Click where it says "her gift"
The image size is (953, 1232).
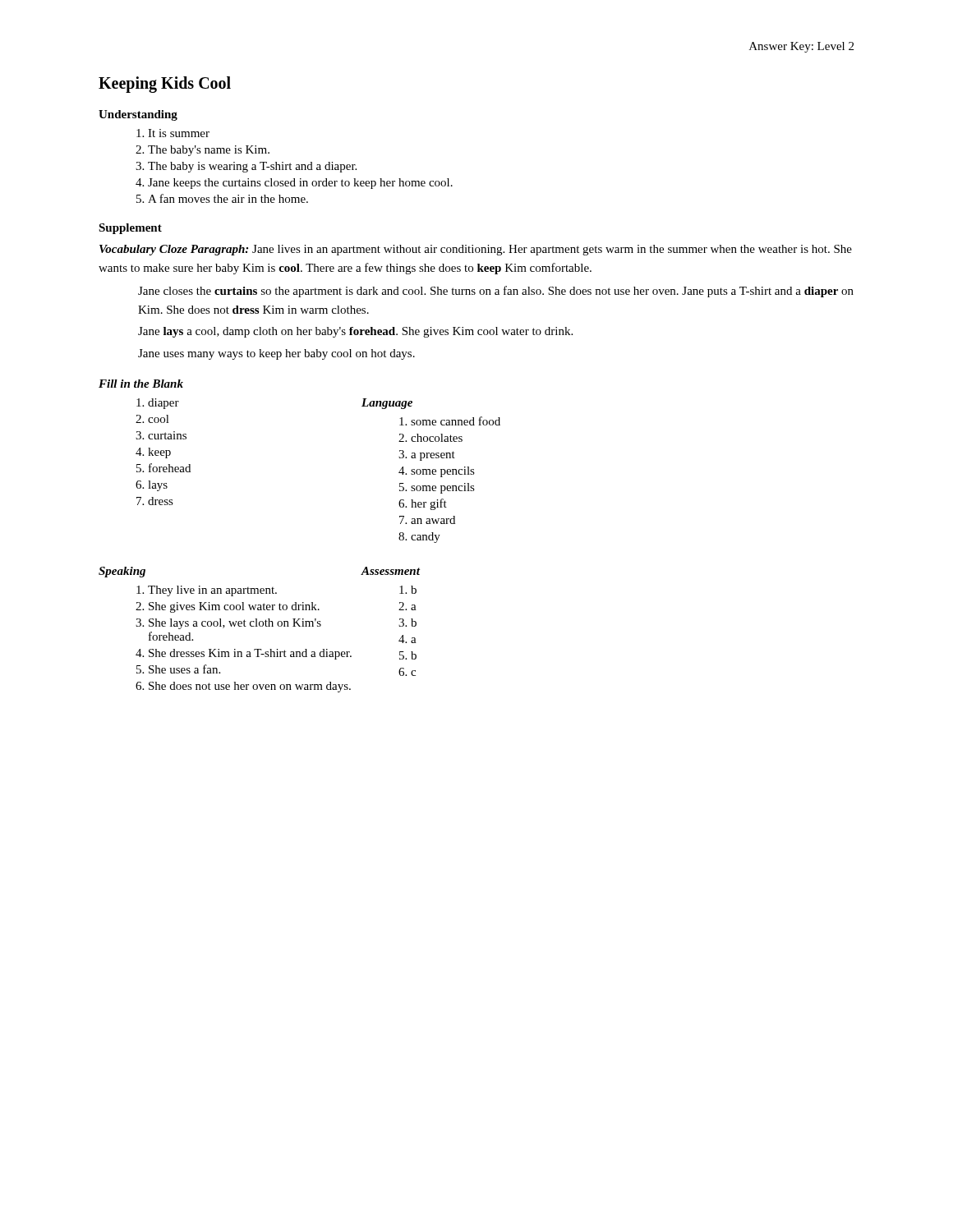[429, 504]
